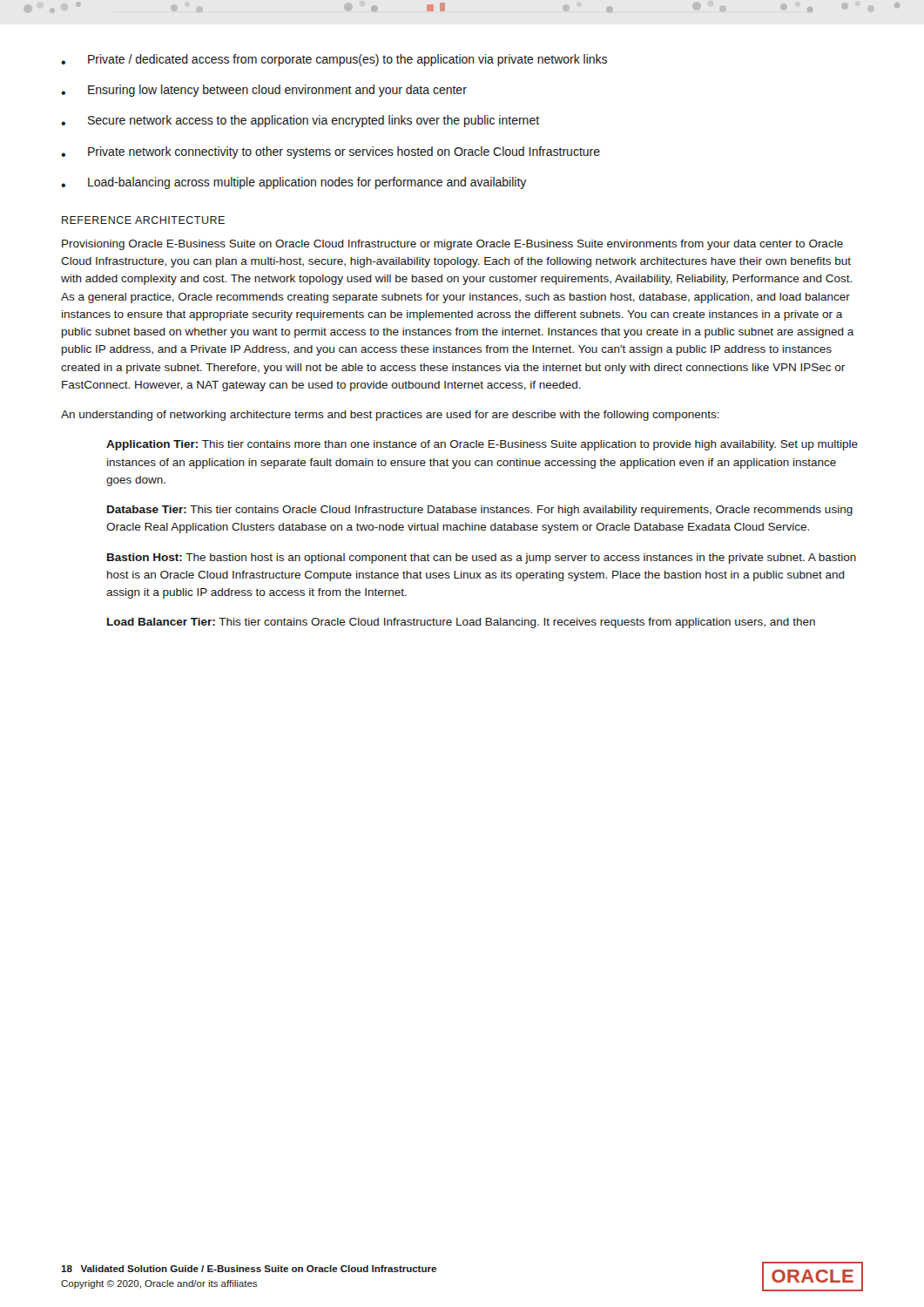Image resolution: width=924 pixels, height=1307 pixels.
Task: Where is the passage that starts "Application Tier: This tier contains more than"?
Action: 482,462
